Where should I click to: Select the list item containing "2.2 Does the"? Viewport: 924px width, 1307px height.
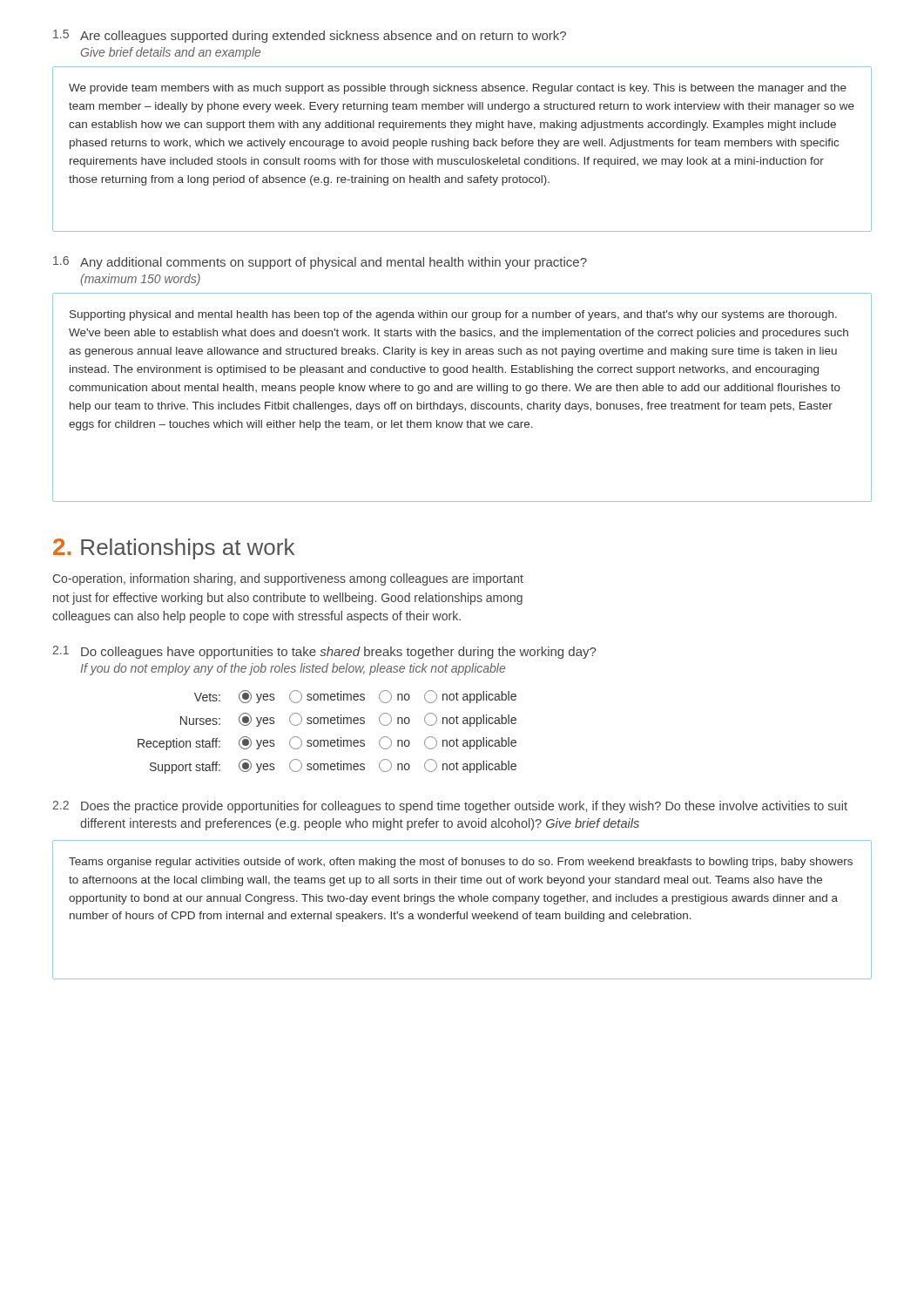pos(462,815)
